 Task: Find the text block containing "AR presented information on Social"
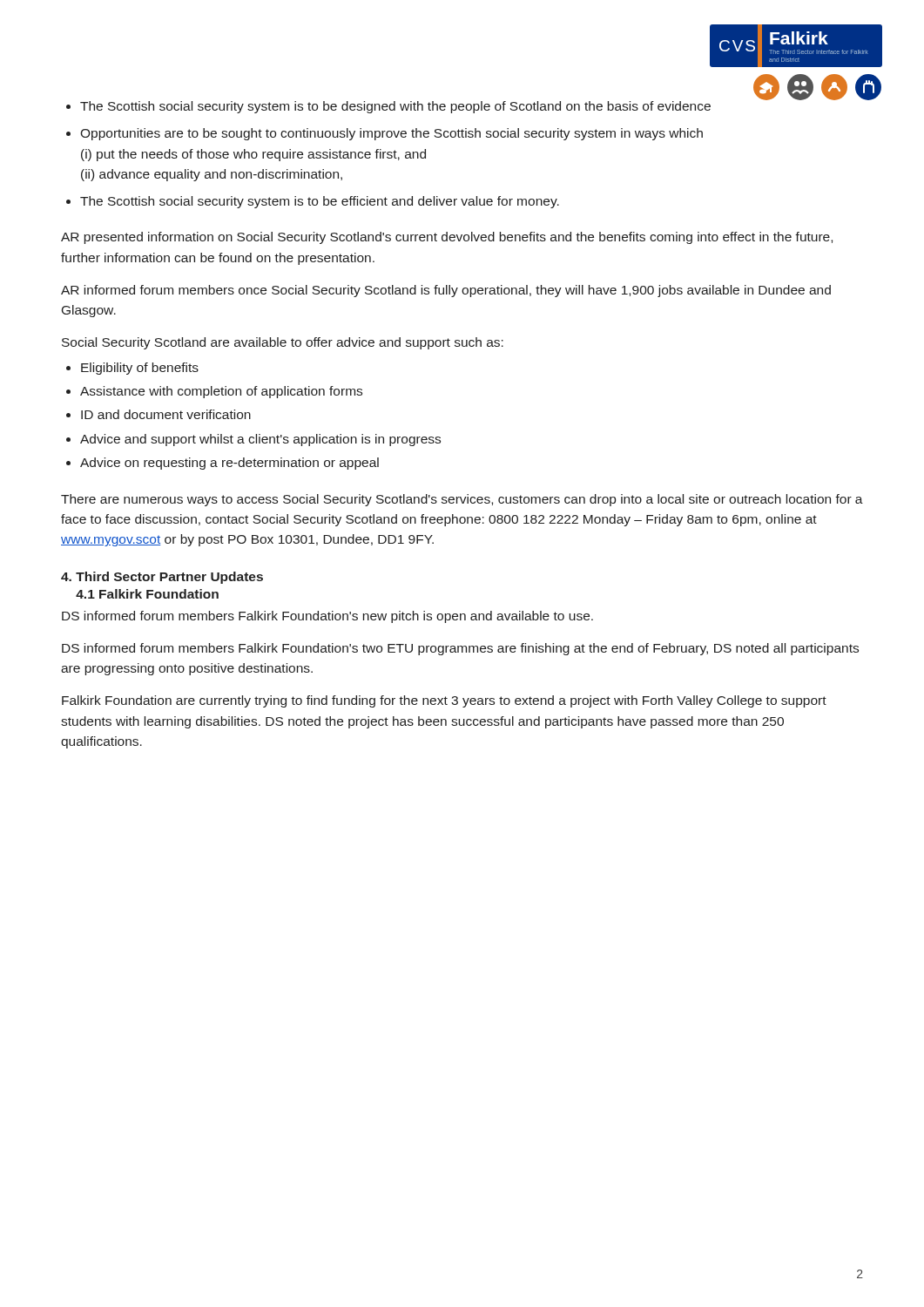point(462,247)
